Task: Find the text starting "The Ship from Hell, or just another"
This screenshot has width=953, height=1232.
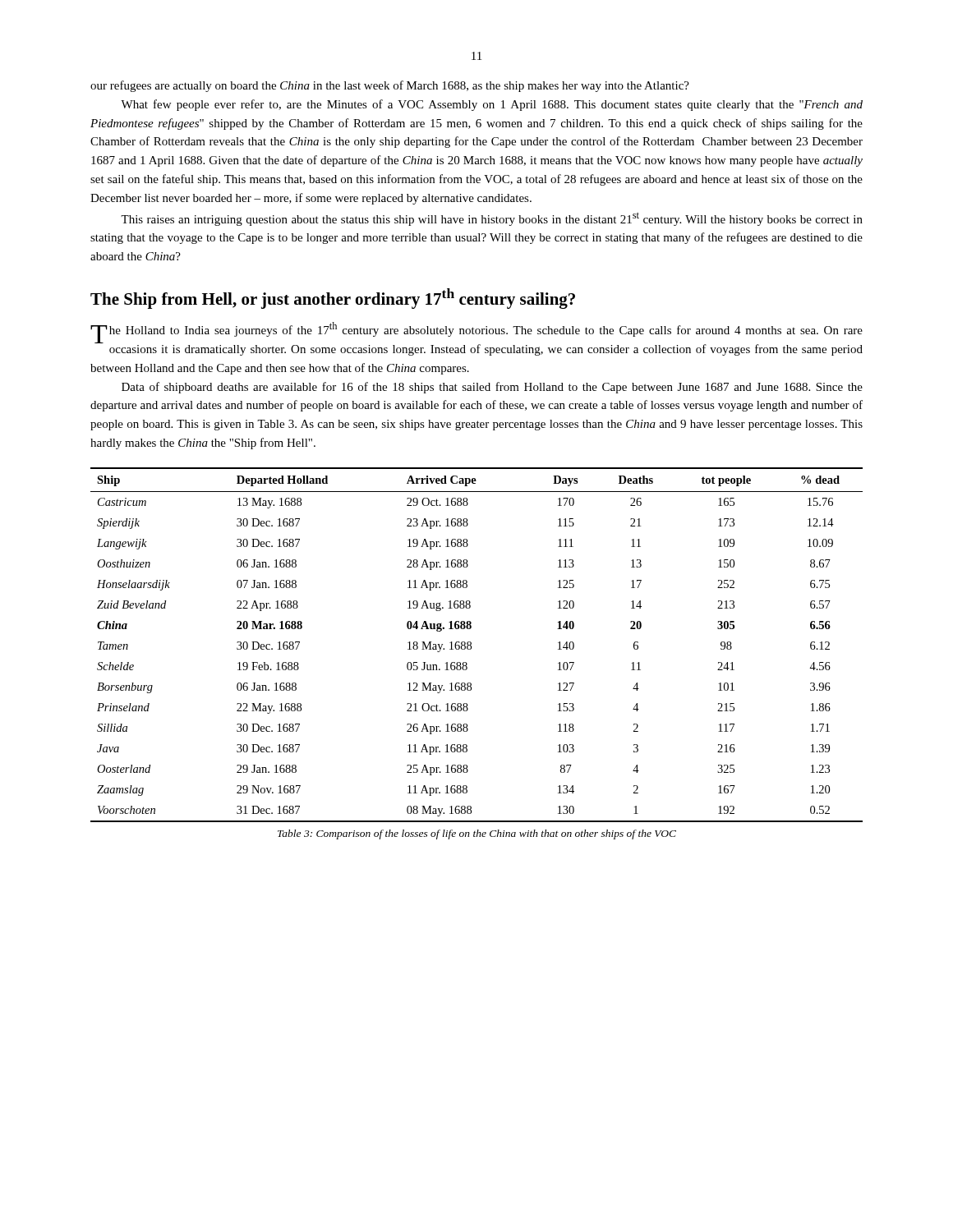Action: coord(333,297)
